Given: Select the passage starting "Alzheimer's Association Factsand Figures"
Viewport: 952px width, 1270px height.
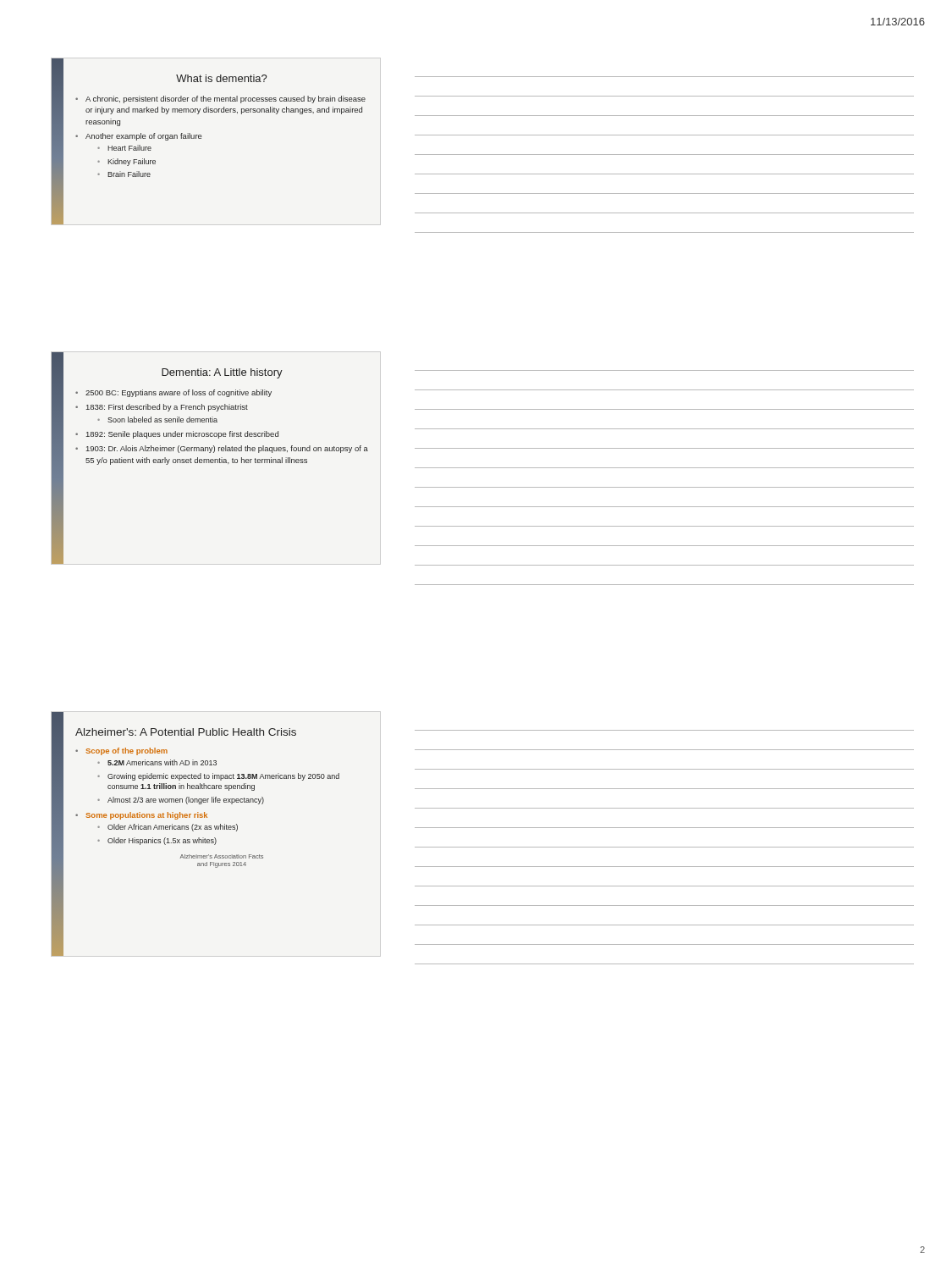Looking at the screenshot, I should click(222, 860).
